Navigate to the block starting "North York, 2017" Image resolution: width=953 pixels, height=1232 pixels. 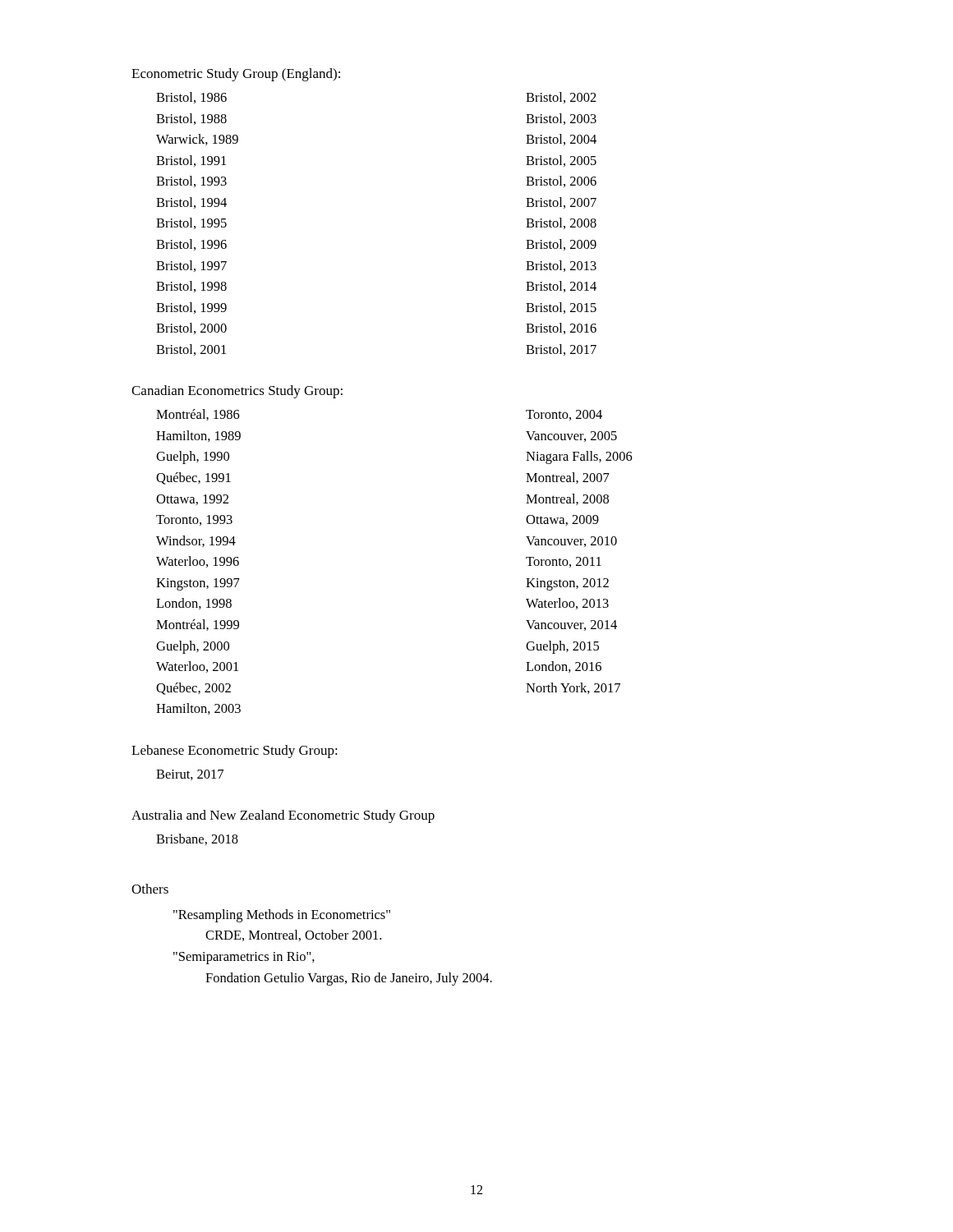573,688
